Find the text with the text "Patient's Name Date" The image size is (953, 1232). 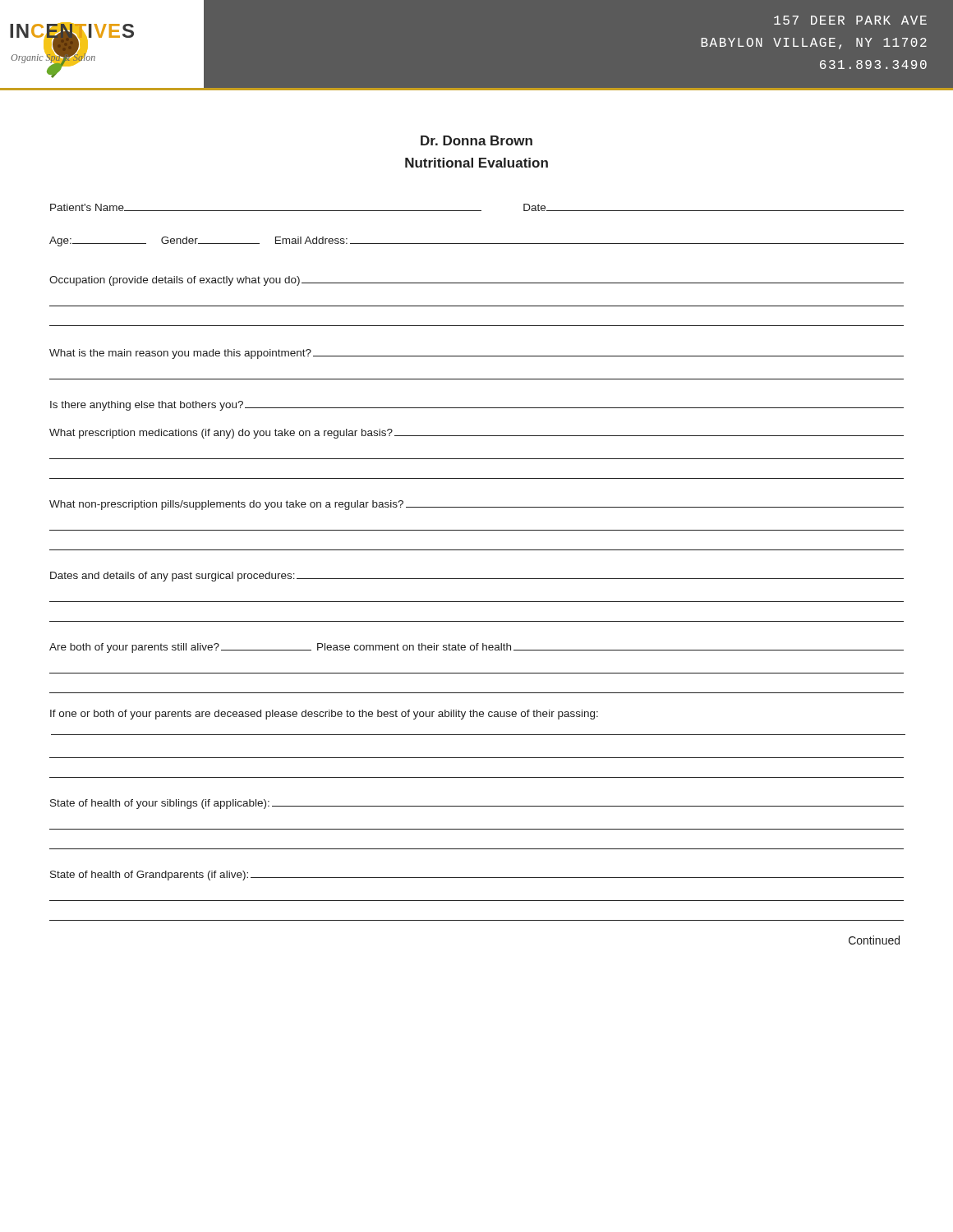click(476, 205)
